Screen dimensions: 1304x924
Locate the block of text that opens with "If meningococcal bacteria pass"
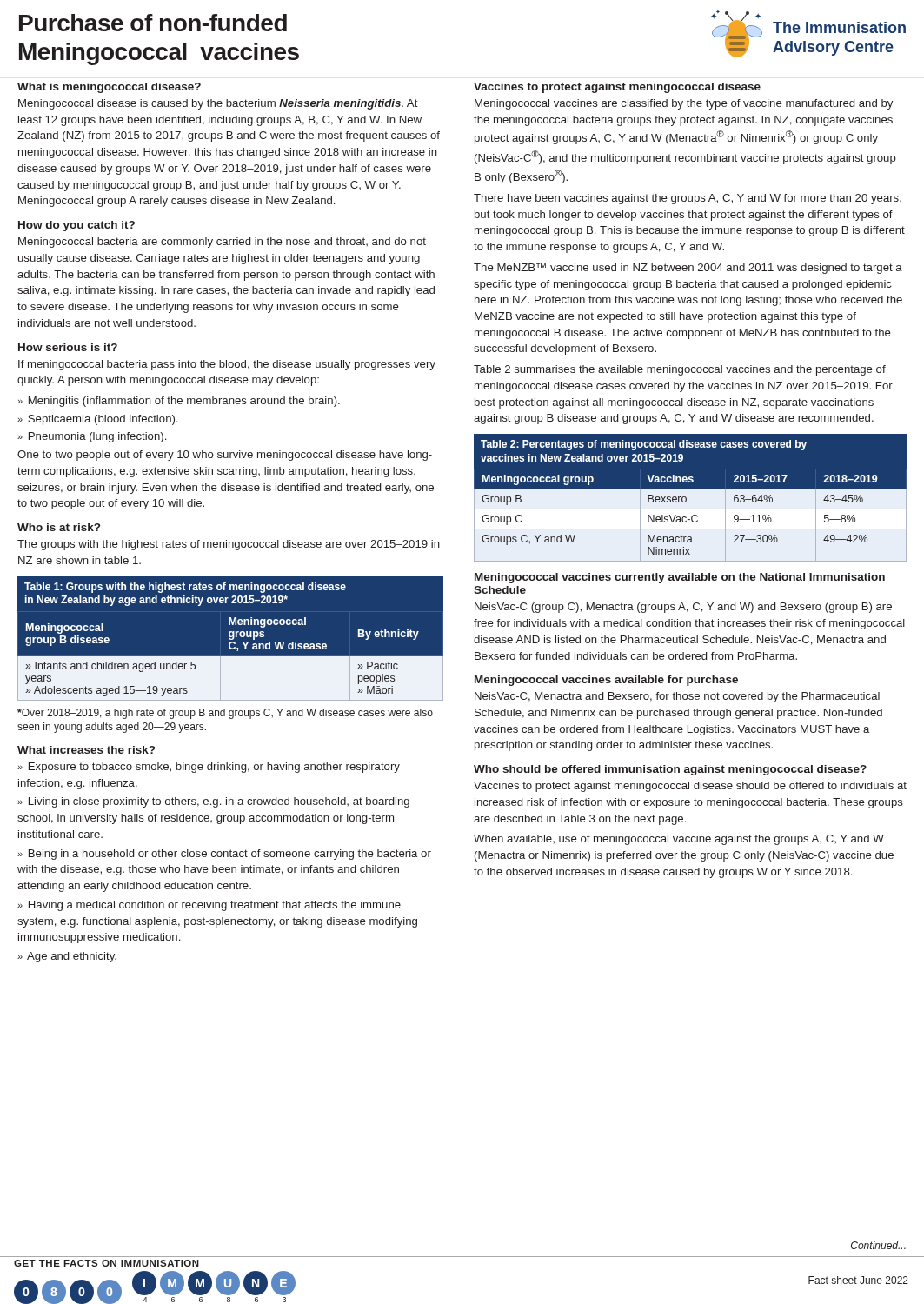pyautogui.click(x=230, y=372)
